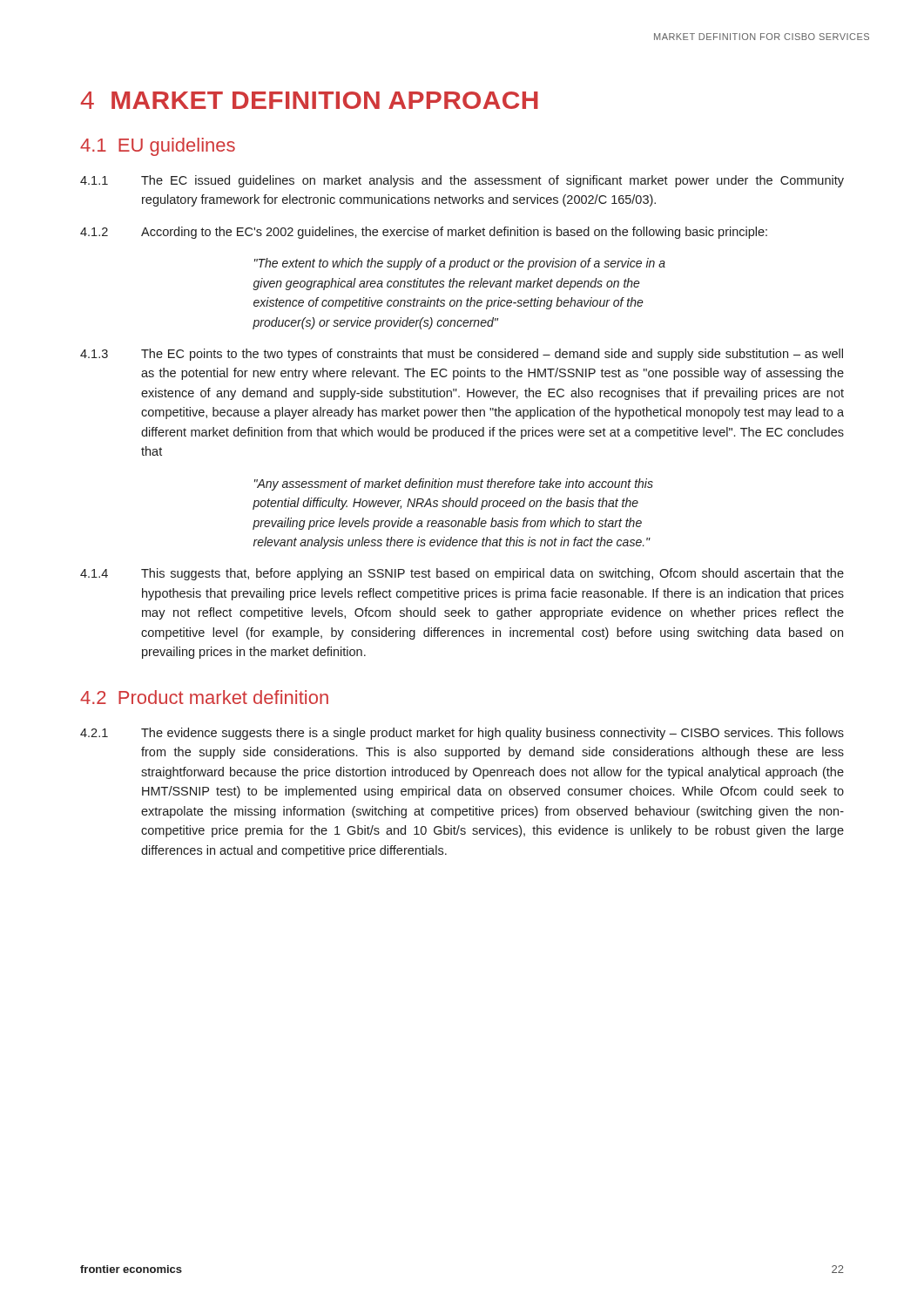Find the title on this page that starts "4 MARKET DEFINITION"
Image resolution: width=924 pixels, height=1307 pixels.
point(310,100)
